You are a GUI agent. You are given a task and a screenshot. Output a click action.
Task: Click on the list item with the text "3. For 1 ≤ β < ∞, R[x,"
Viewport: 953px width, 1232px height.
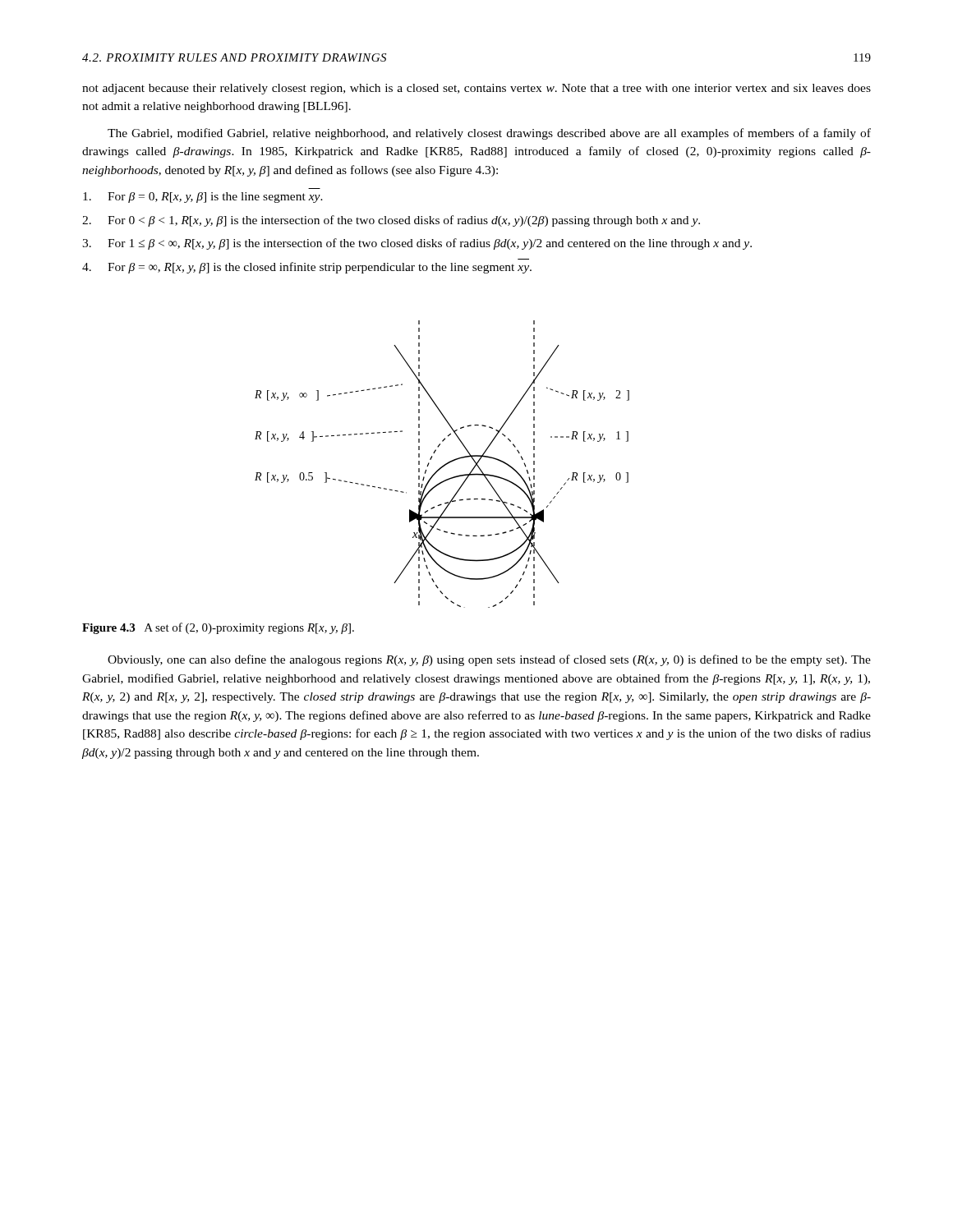pyautogui.click(x=476, y=243)
